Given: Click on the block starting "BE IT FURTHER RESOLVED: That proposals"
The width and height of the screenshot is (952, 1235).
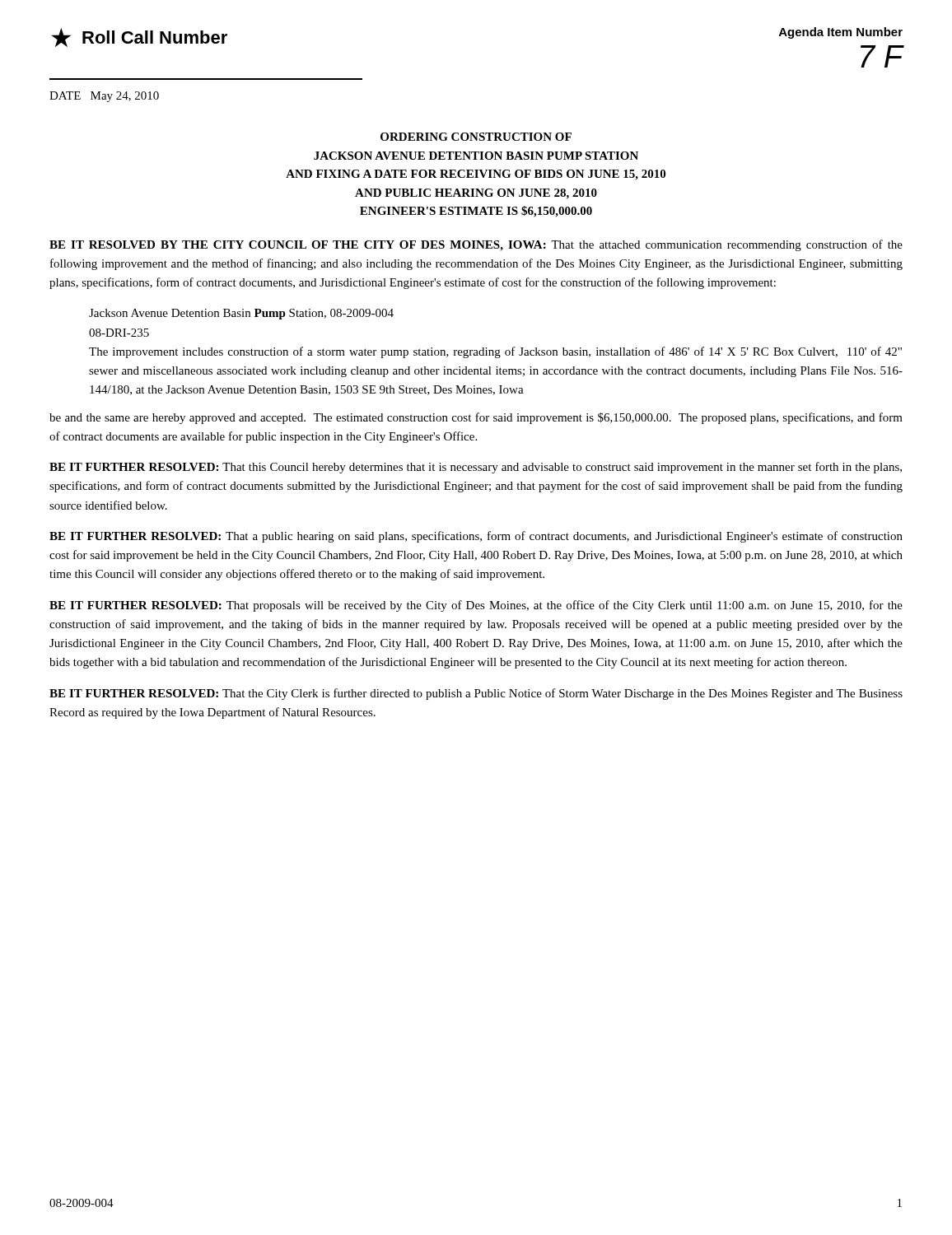Looking at the screenshot, I should 476,633.
